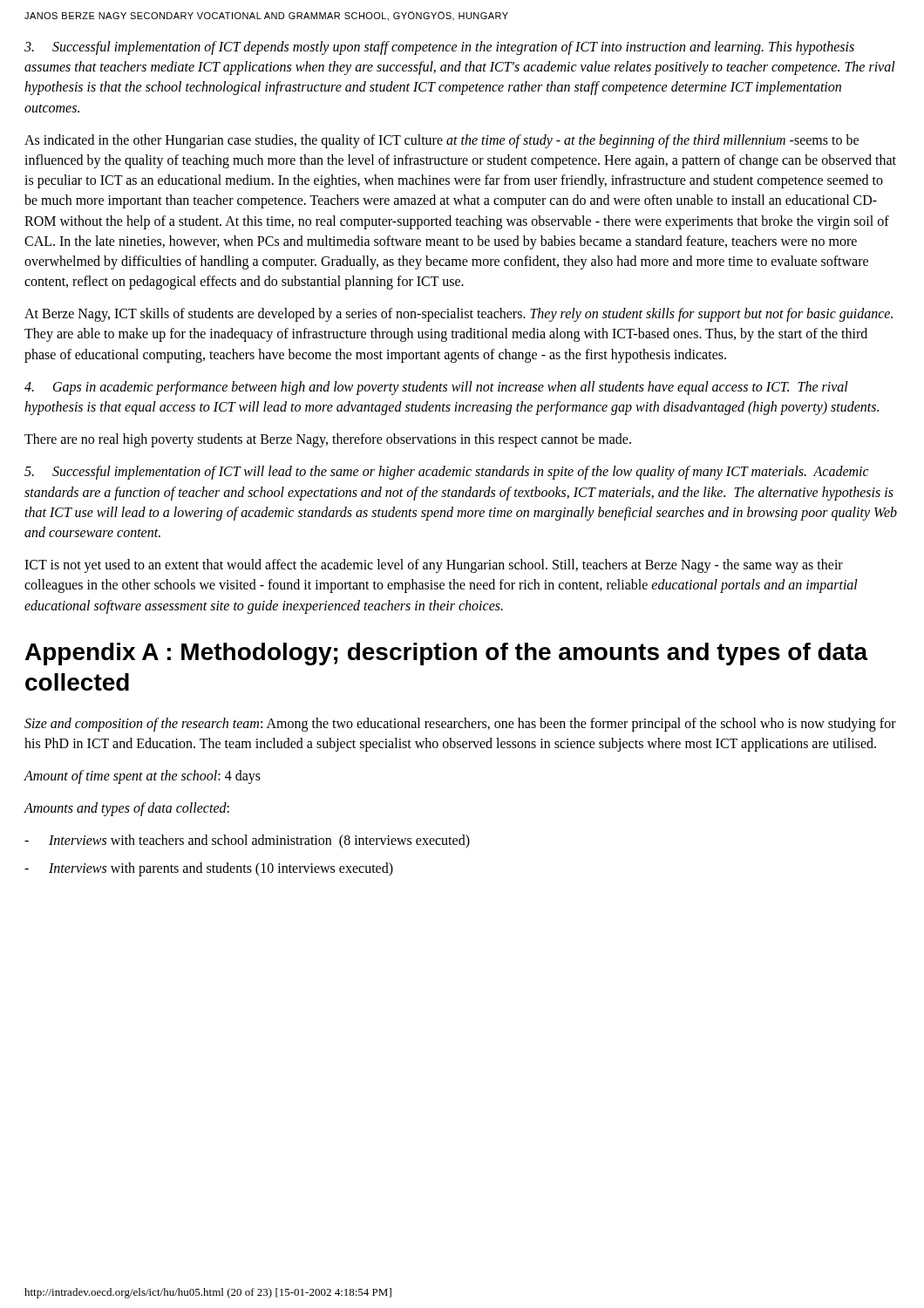Click on the region starting "There are no"
This screenshot has width=924, height=1308.
(x=328, y=439)
